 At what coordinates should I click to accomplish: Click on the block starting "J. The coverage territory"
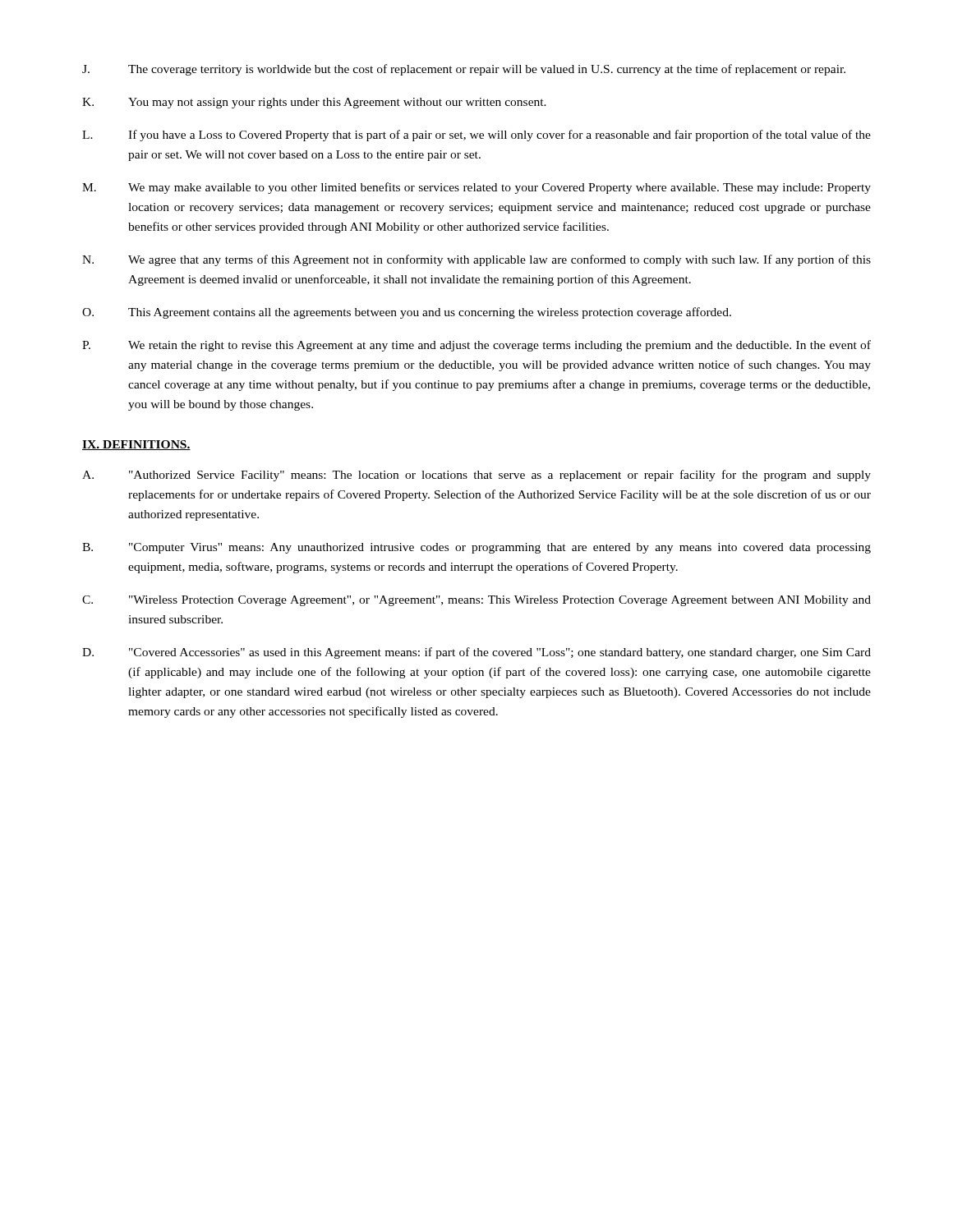coord(476,69)
